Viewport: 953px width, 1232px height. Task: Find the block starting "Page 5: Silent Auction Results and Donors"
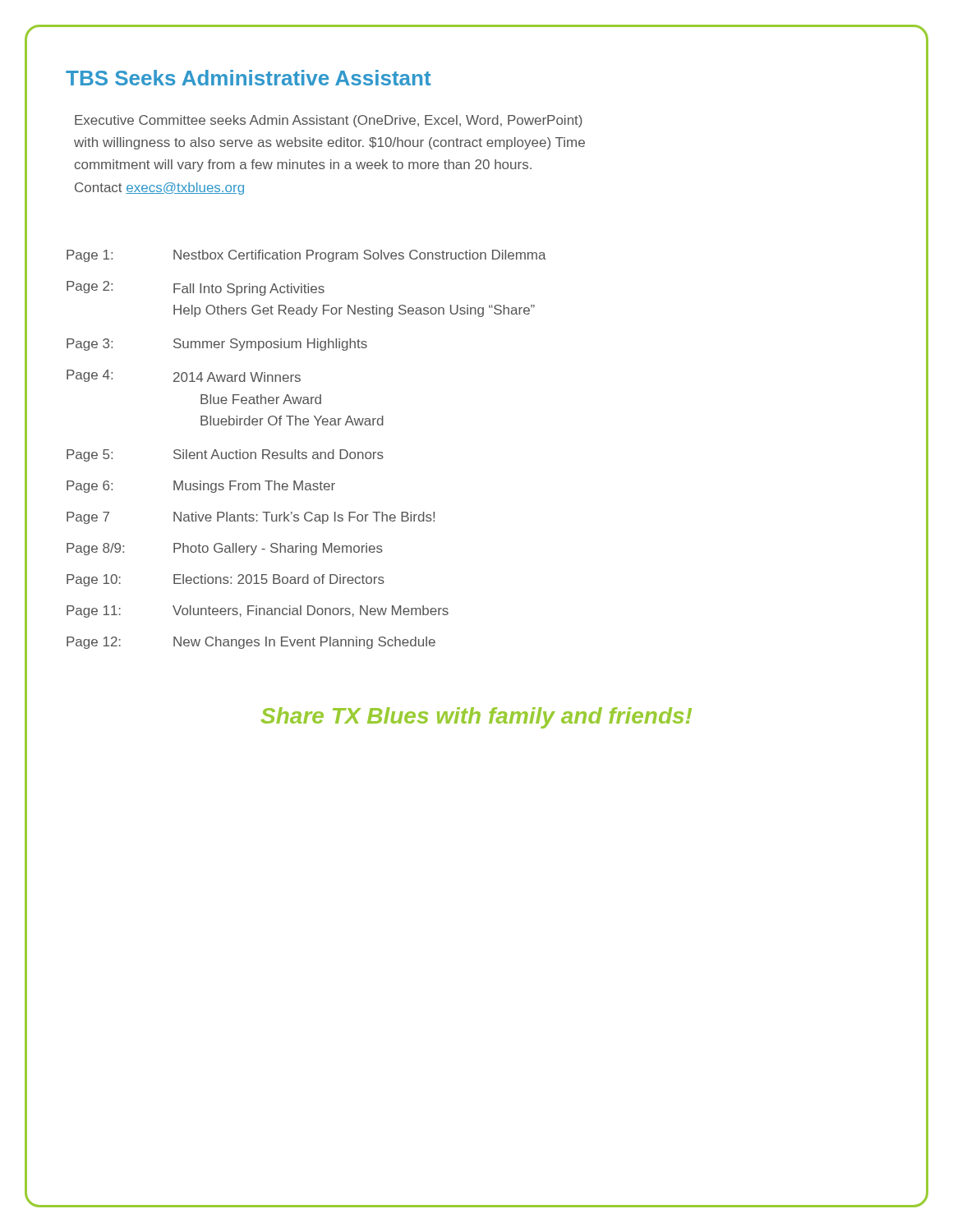tap(225, 455)
